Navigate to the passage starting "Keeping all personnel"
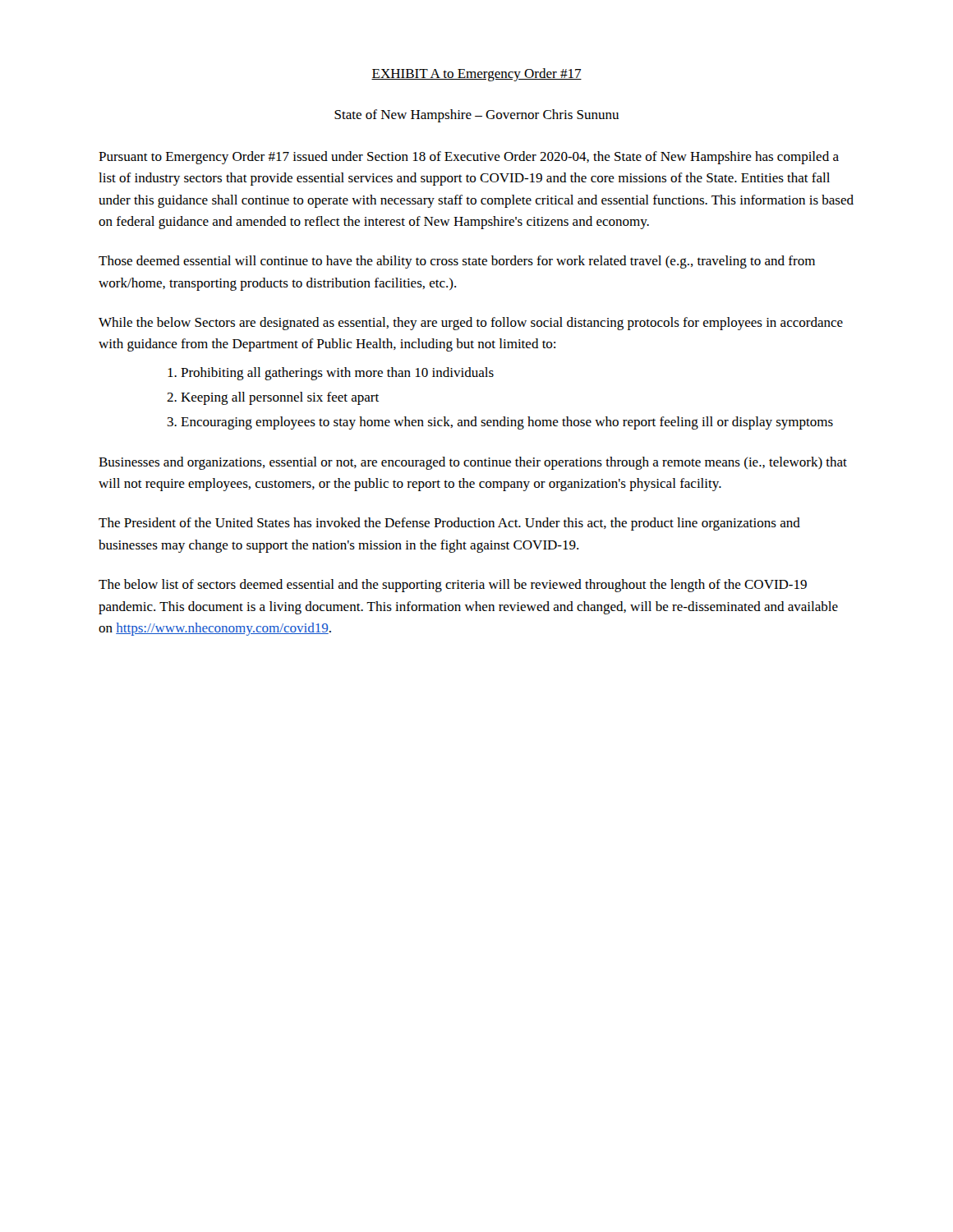This screenshot has width=953, height=1232. tap(280, 397)
